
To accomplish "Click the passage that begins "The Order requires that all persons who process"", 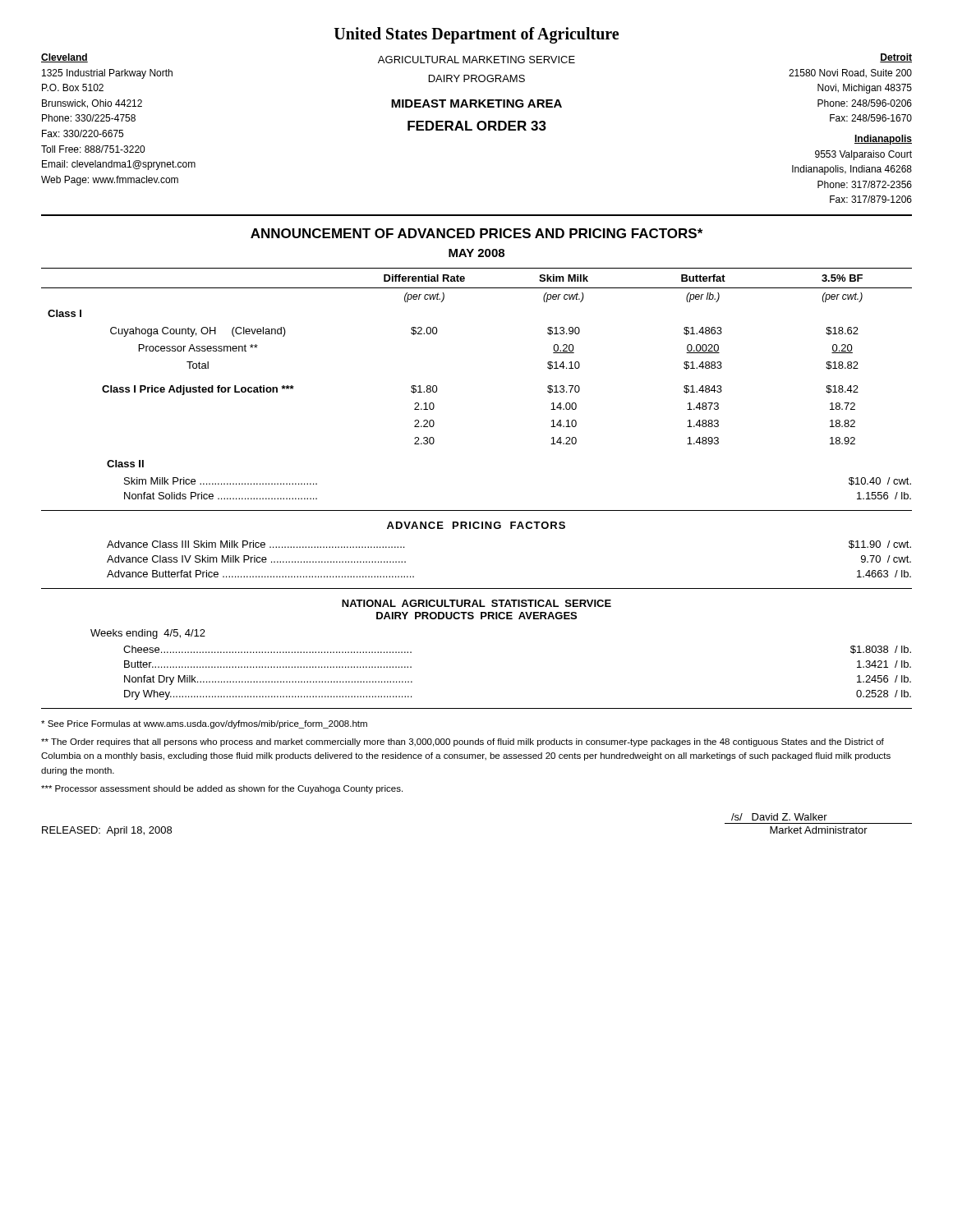I will pyautogui.click(x=466, y=756).
